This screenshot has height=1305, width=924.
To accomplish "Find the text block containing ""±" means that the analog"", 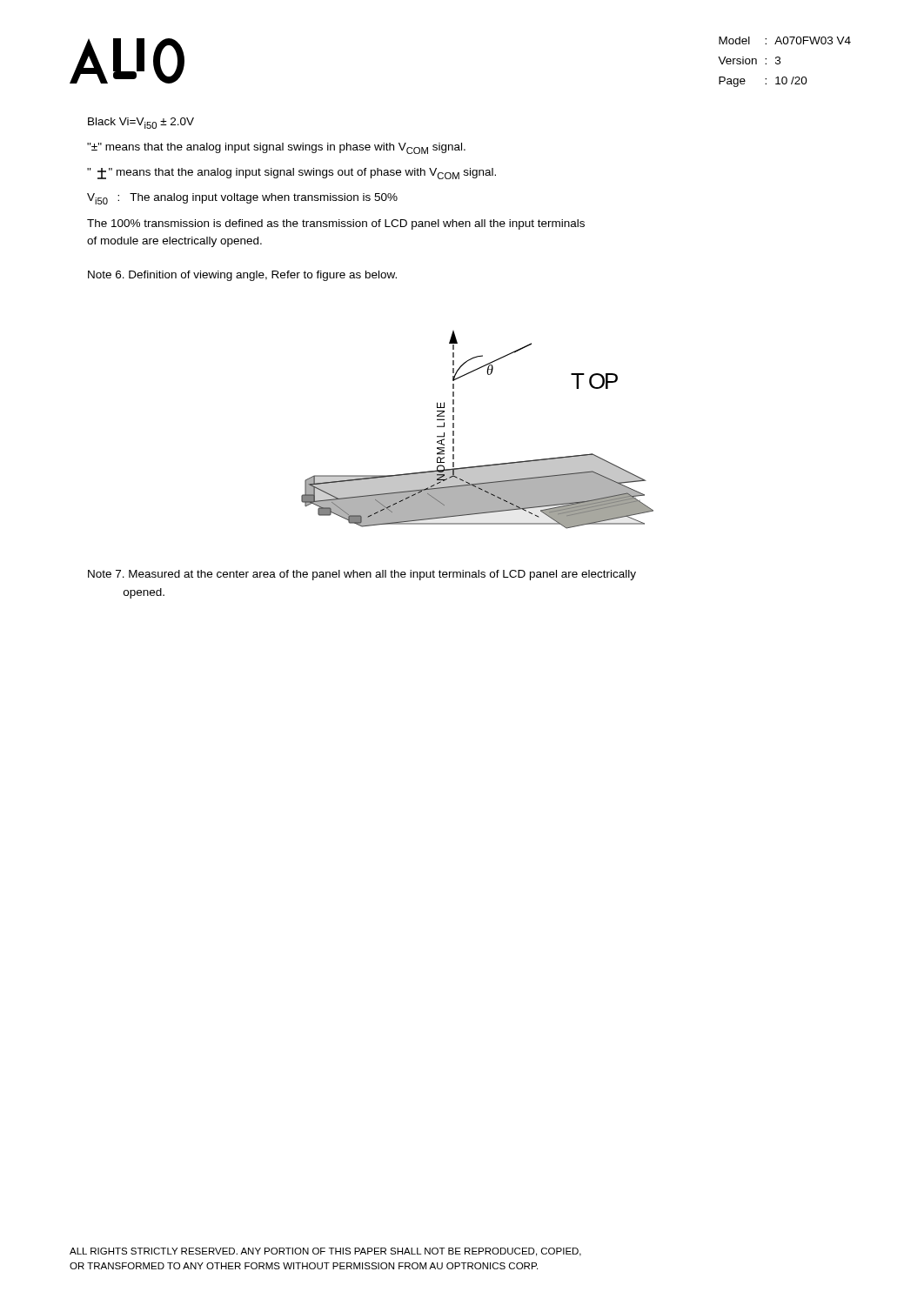I will tap(277, 148).
